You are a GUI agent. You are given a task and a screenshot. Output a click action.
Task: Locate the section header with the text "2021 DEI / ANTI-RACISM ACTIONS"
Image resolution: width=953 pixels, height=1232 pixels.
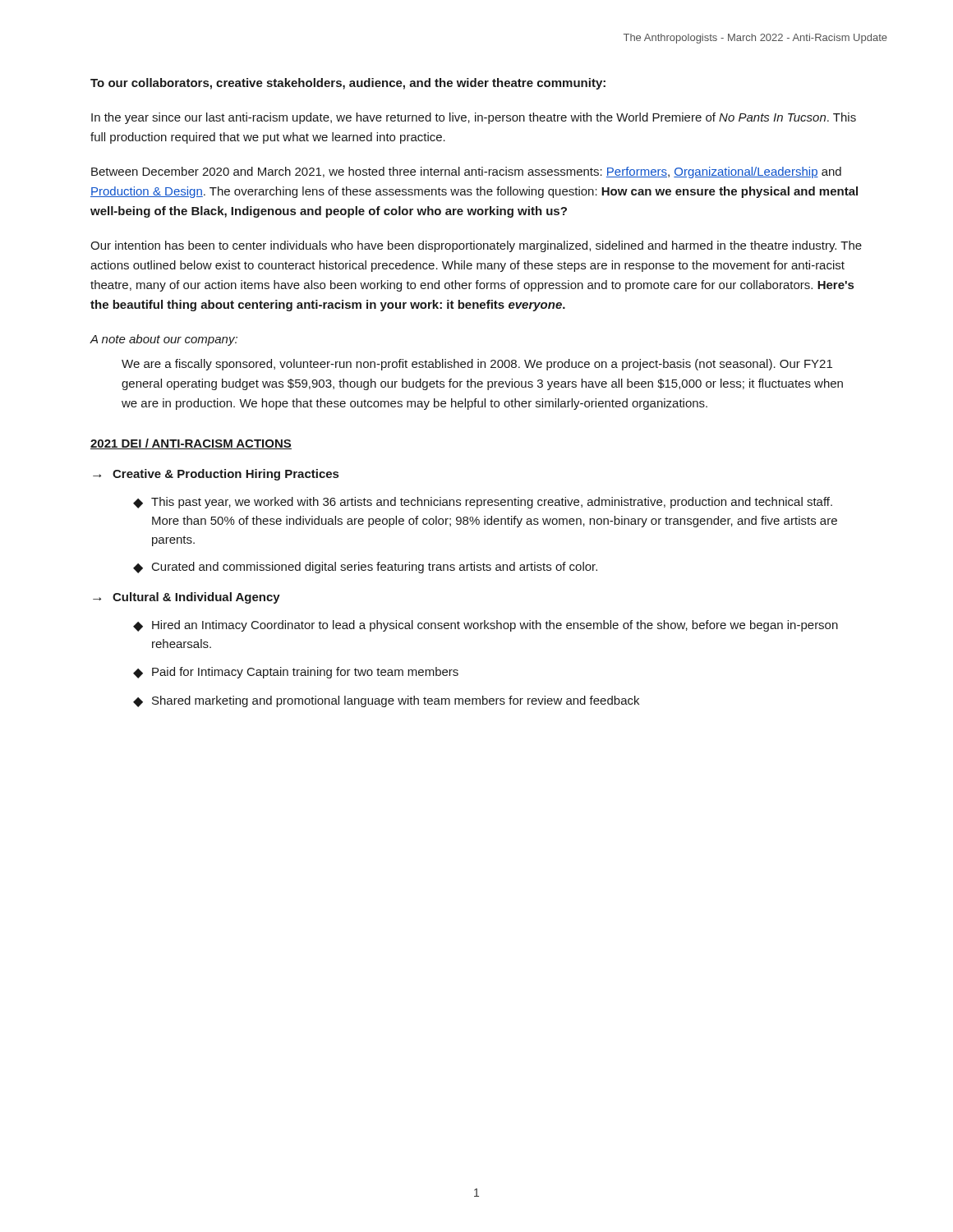coord(191,443)
